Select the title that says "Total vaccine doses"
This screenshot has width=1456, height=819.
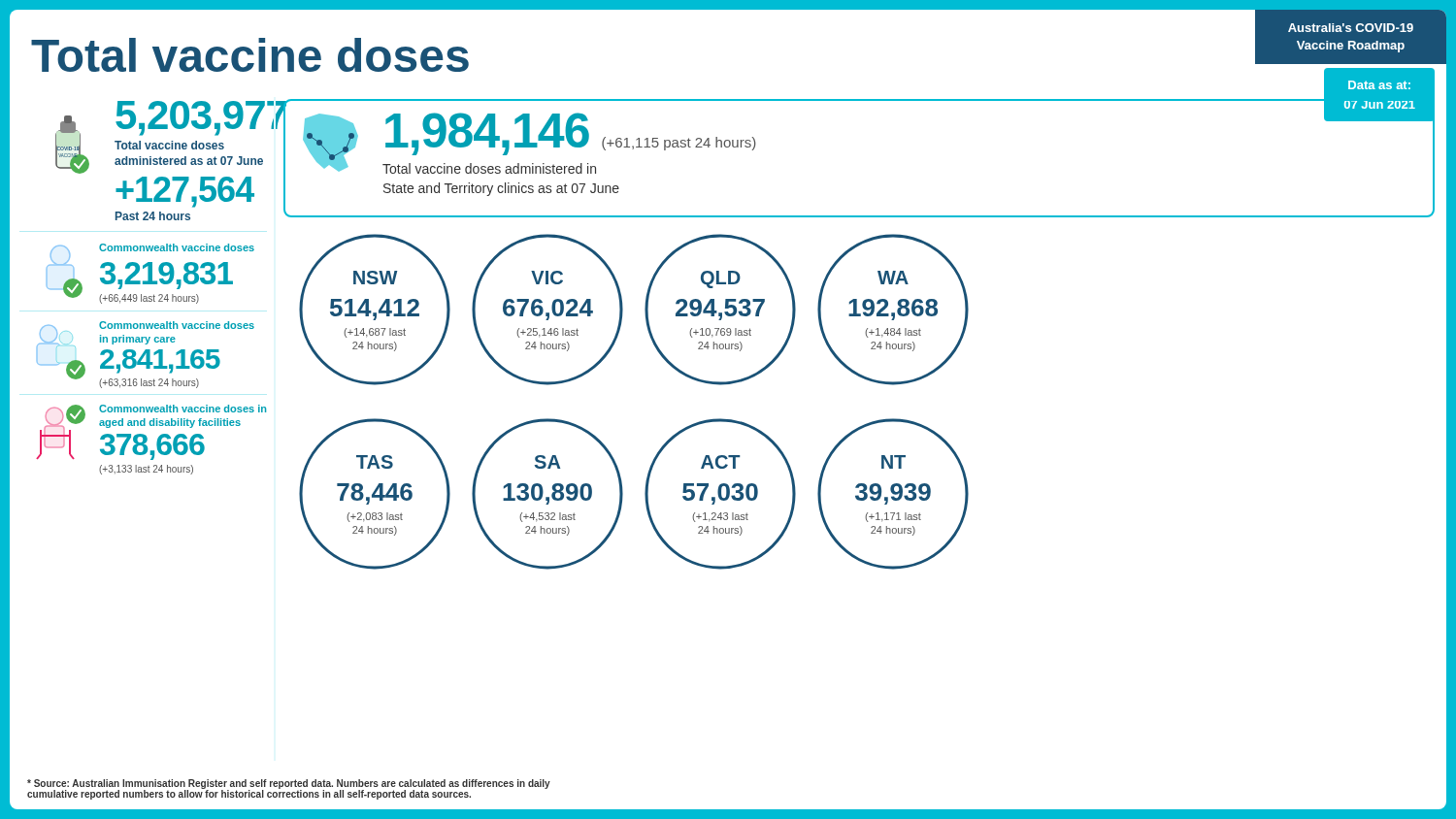coord(251,56)
